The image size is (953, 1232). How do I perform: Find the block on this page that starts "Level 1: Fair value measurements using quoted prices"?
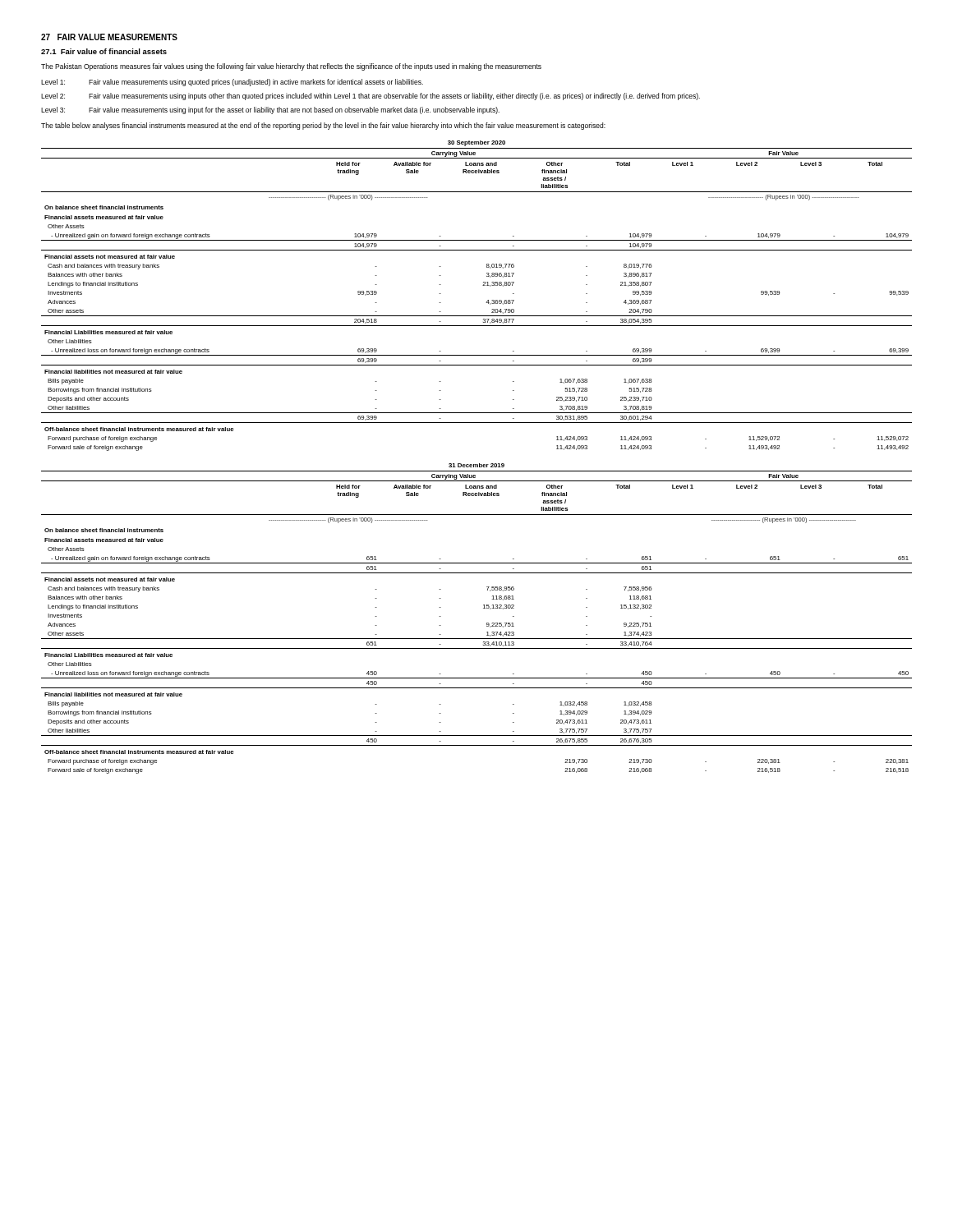click(232, 83)
